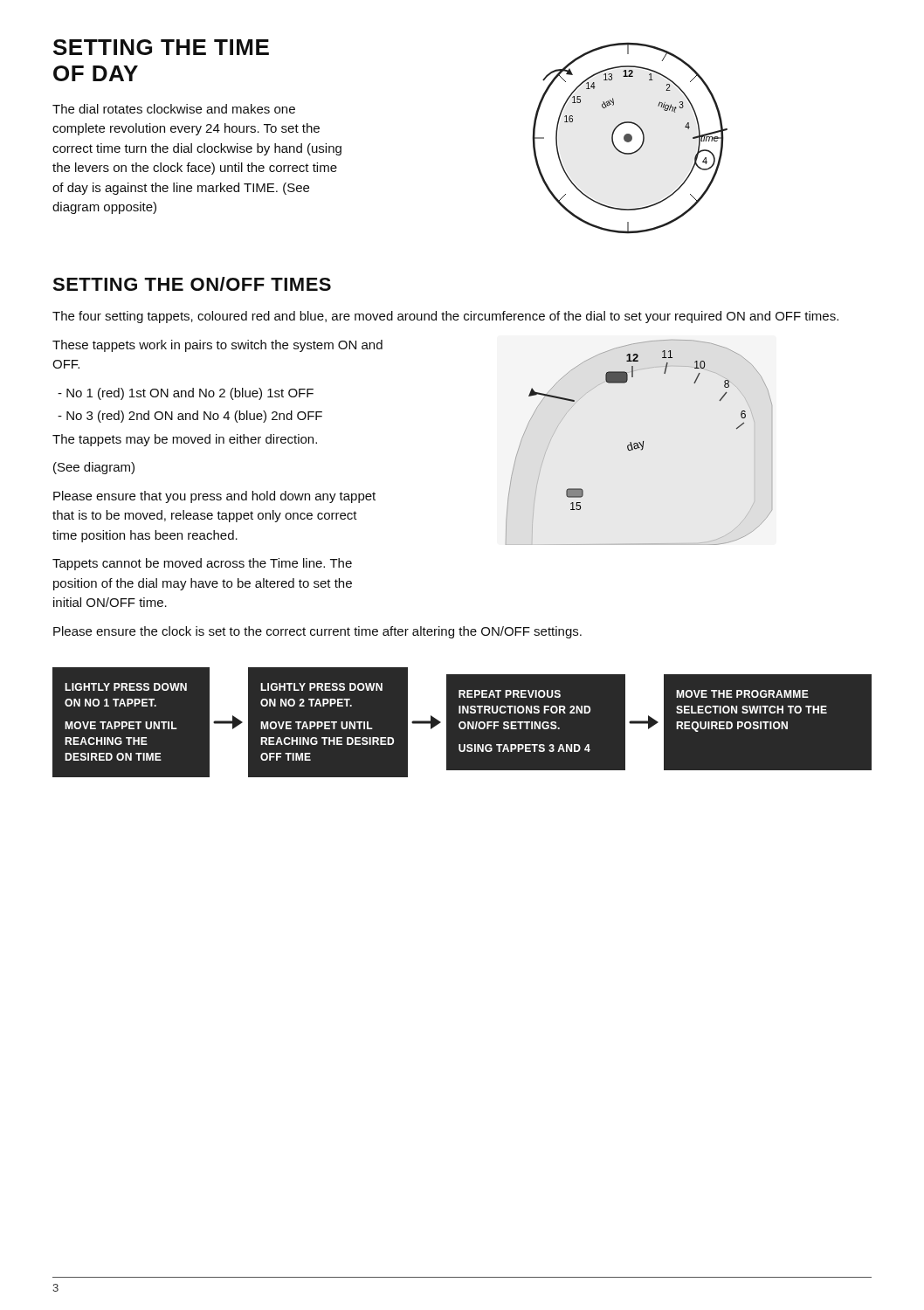Select the element starting "Repeat Previous Instructions"
924x1310 pixels.
[536, 723]
